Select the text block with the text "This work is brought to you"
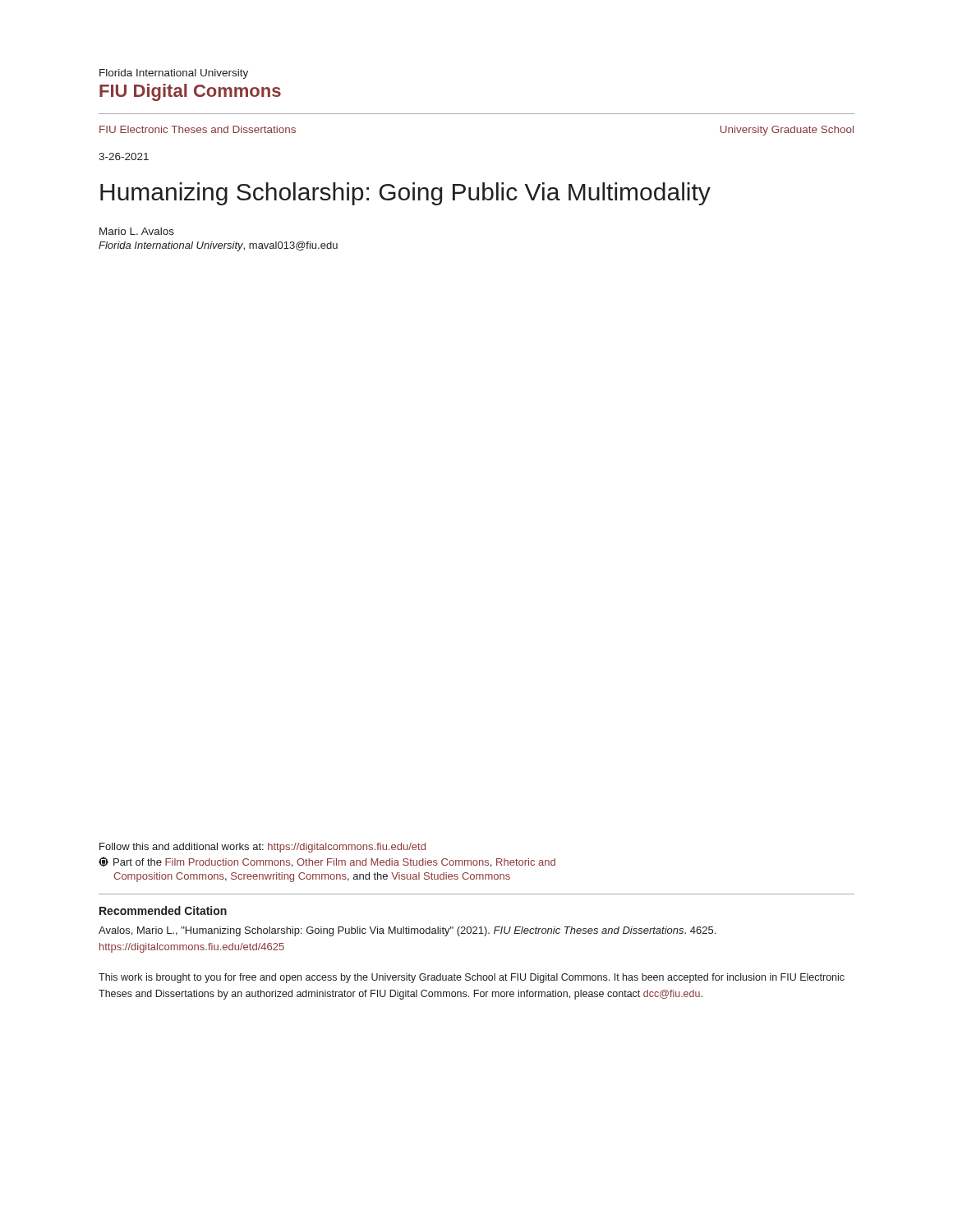 (472, 986)
